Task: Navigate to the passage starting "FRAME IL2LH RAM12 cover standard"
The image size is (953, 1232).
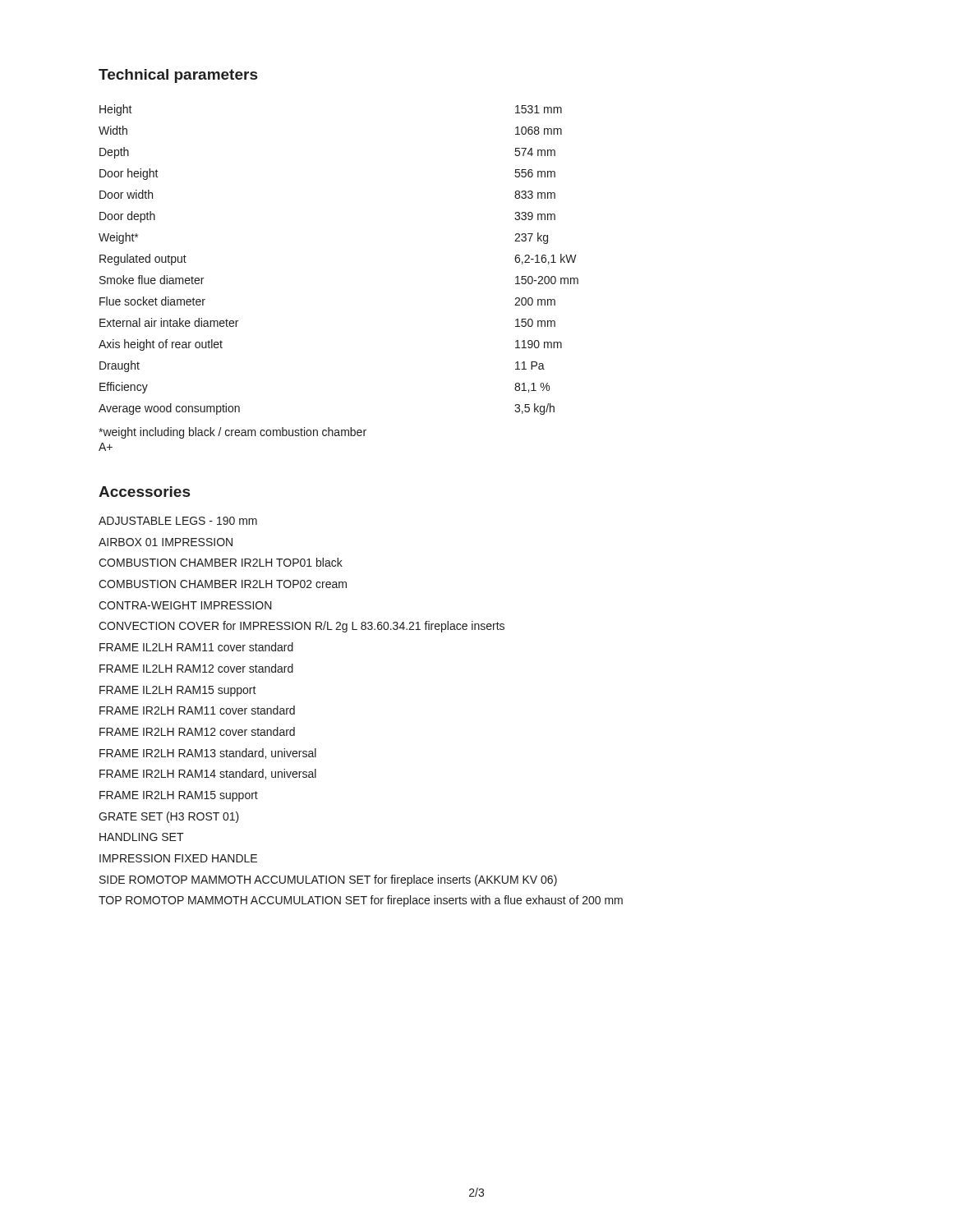Action: (196, 668)
